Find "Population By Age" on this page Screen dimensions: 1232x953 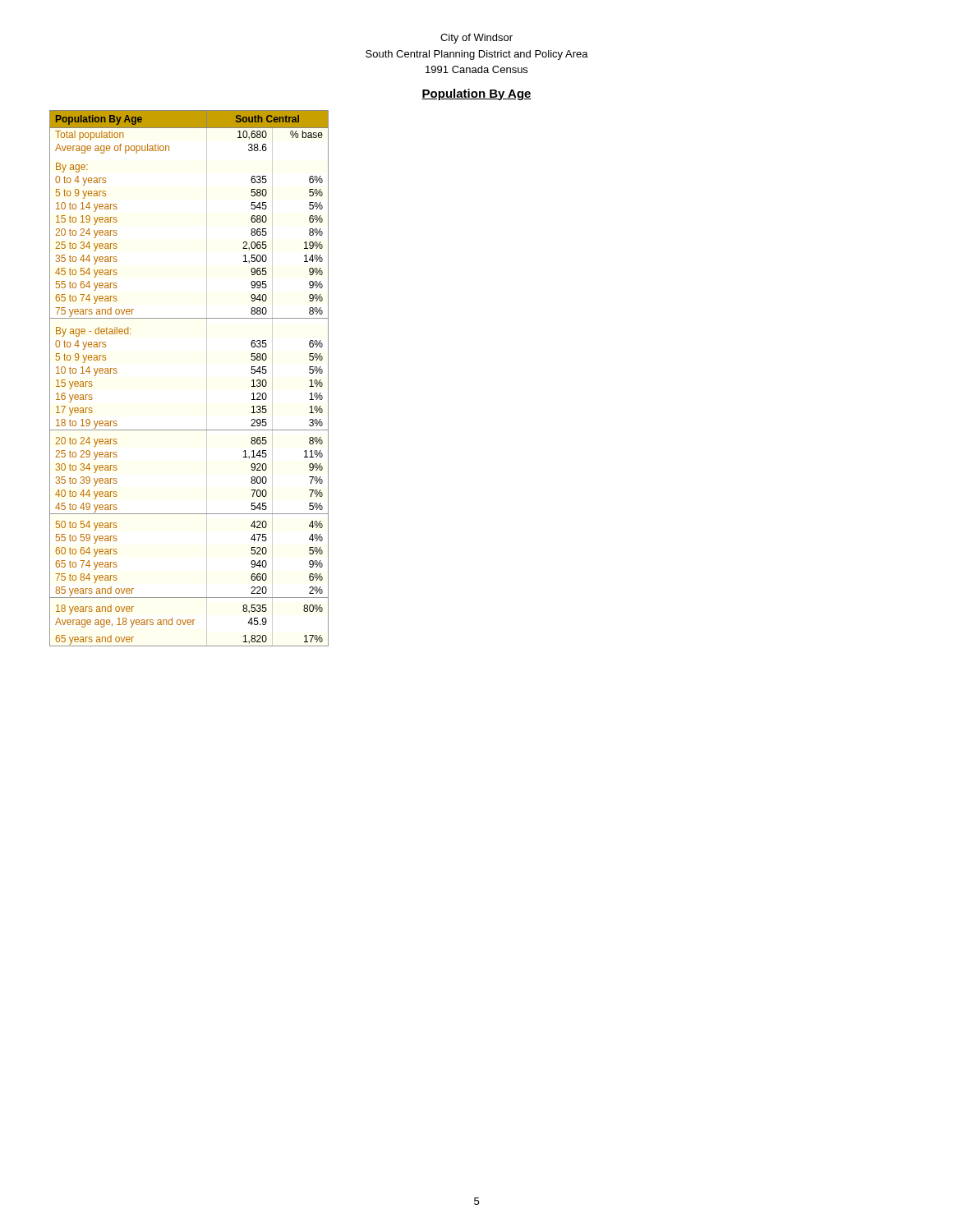coord(476,93)
